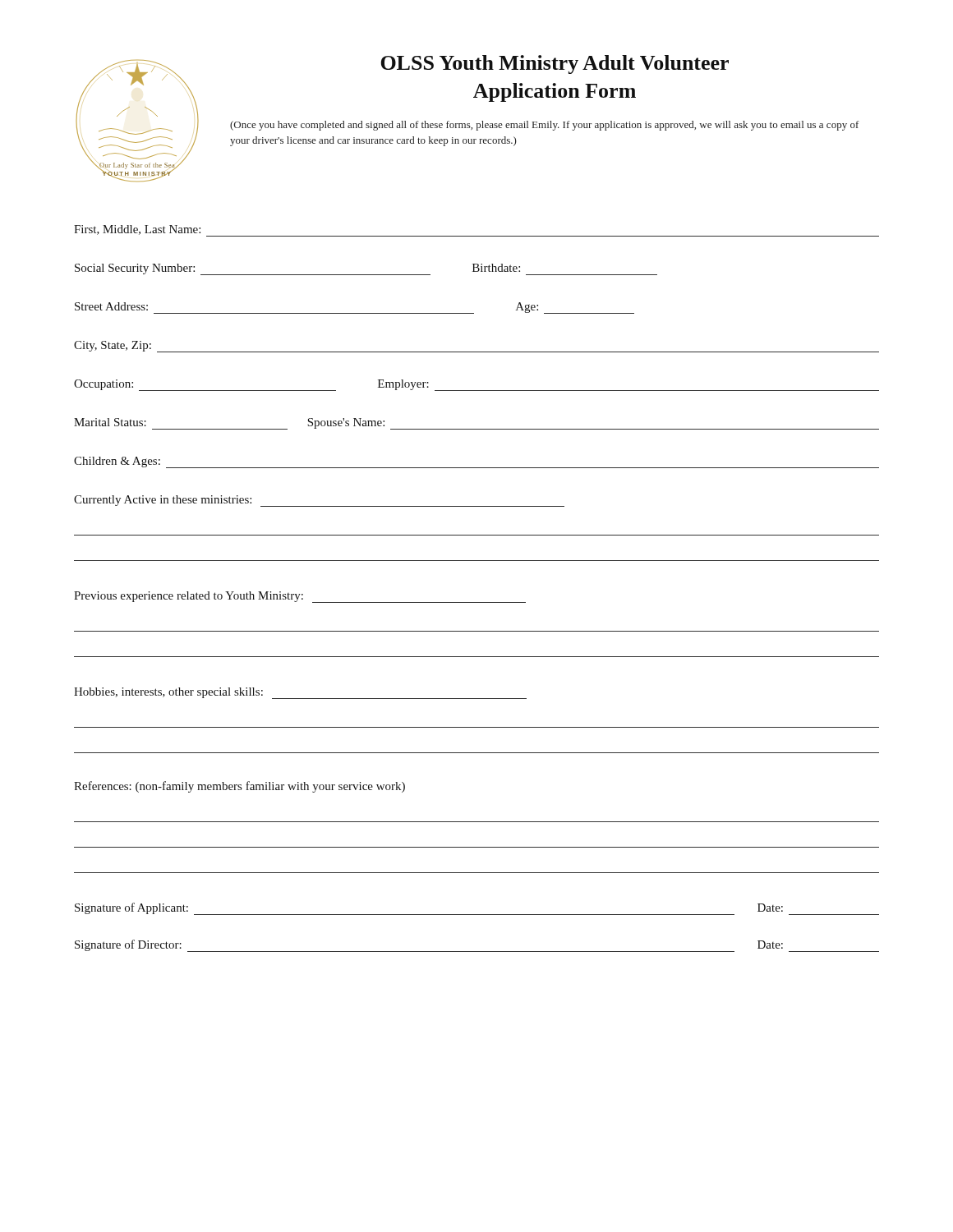
Task: Point to the text starting "Marital Status: Spouse's Name:"
Action: pos(476,422)
